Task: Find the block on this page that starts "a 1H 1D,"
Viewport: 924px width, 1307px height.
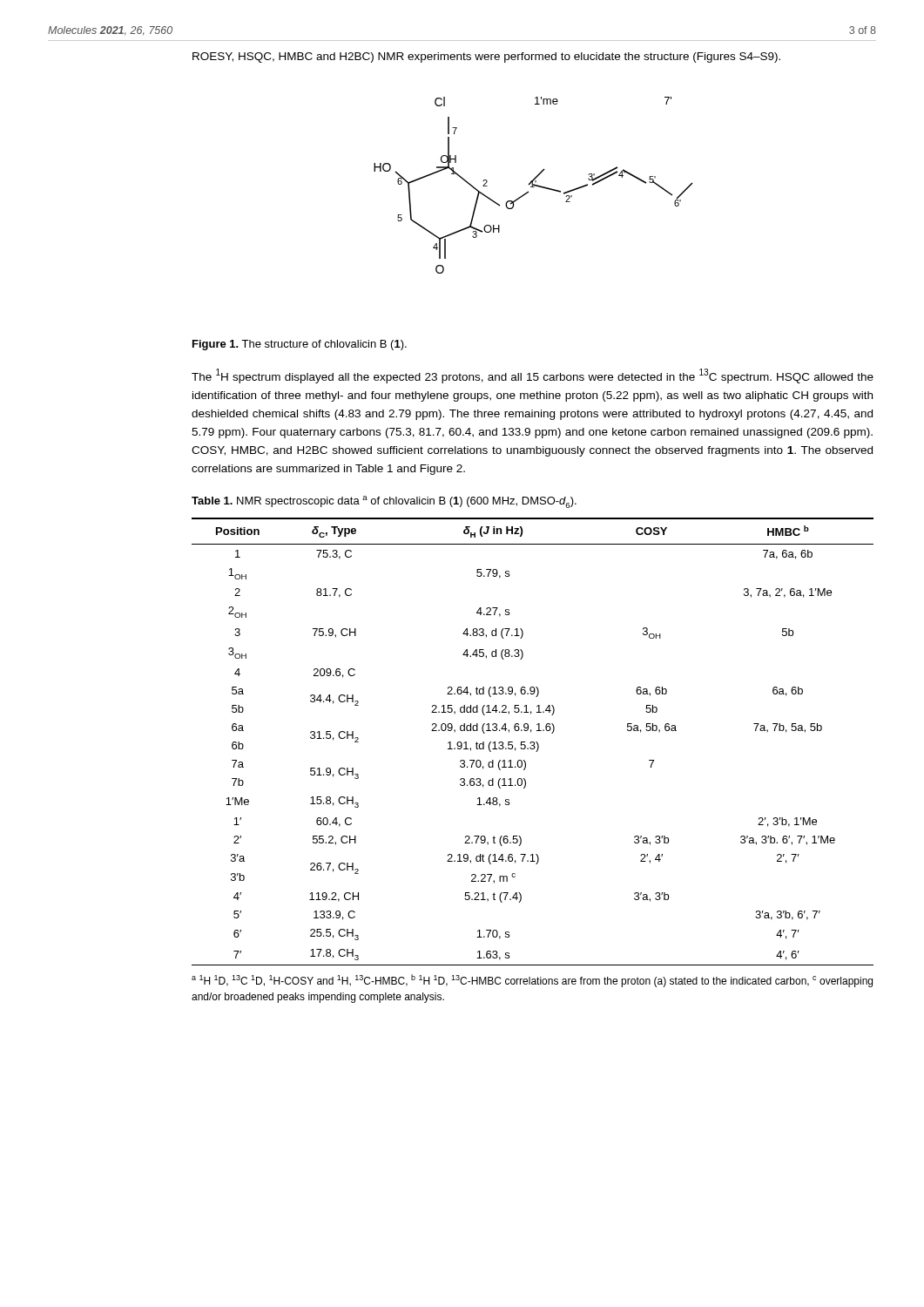Action: (x=533, y=988)
